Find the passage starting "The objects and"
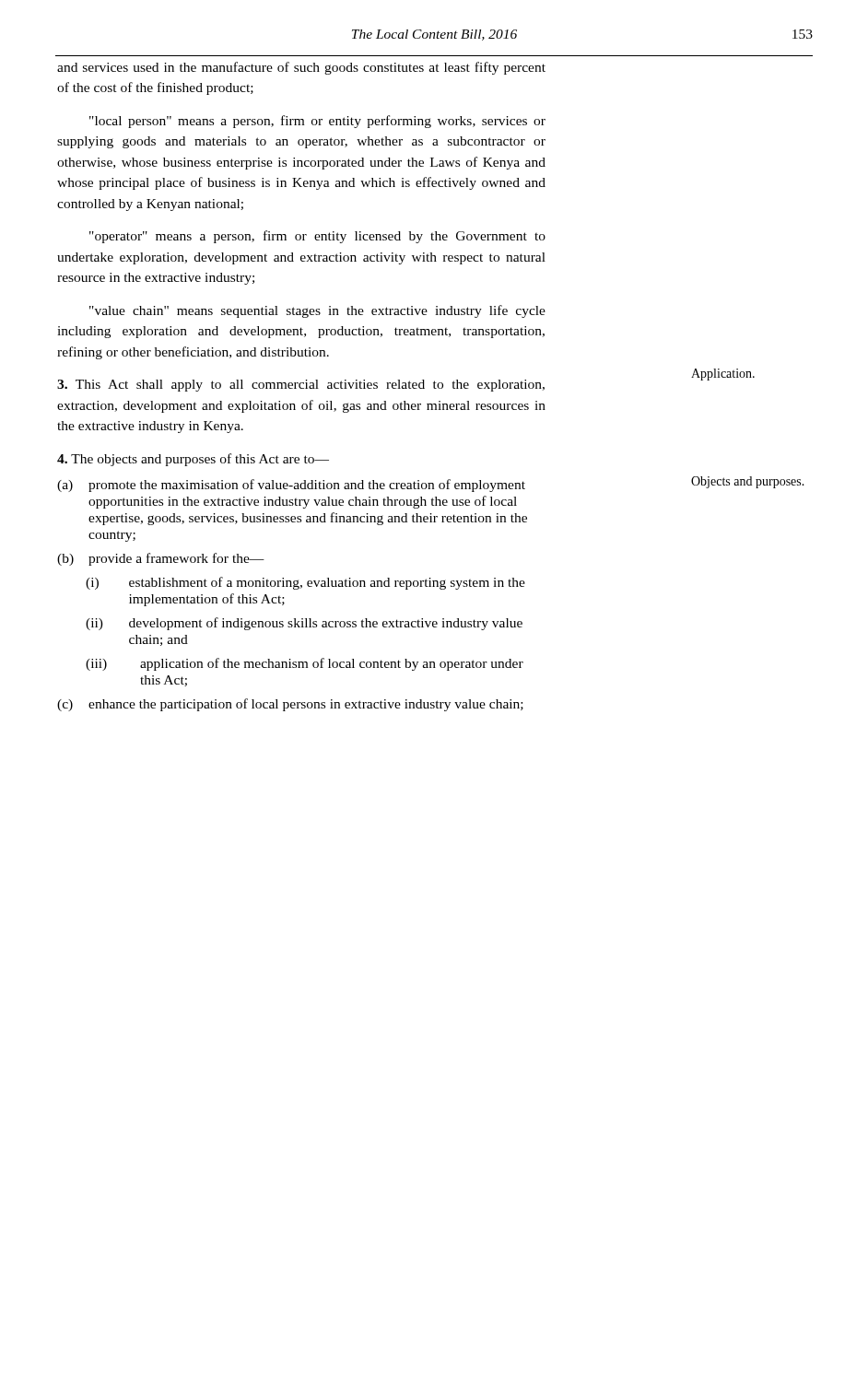Image resolution: width=868 pixels, height=1382 pixels. click(x=301, y=459)
